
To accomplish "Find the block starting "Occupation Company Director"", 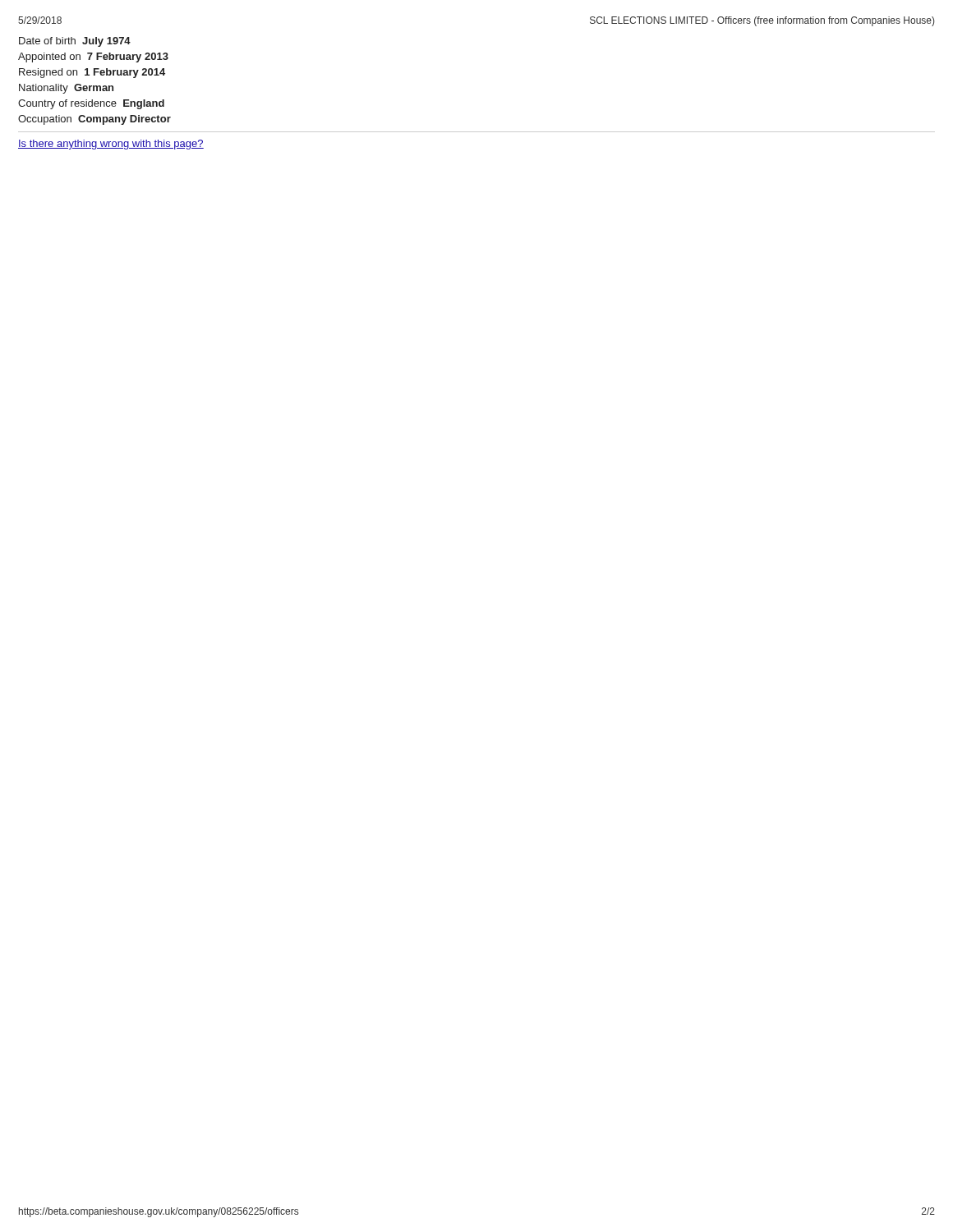I will point(94,119).
